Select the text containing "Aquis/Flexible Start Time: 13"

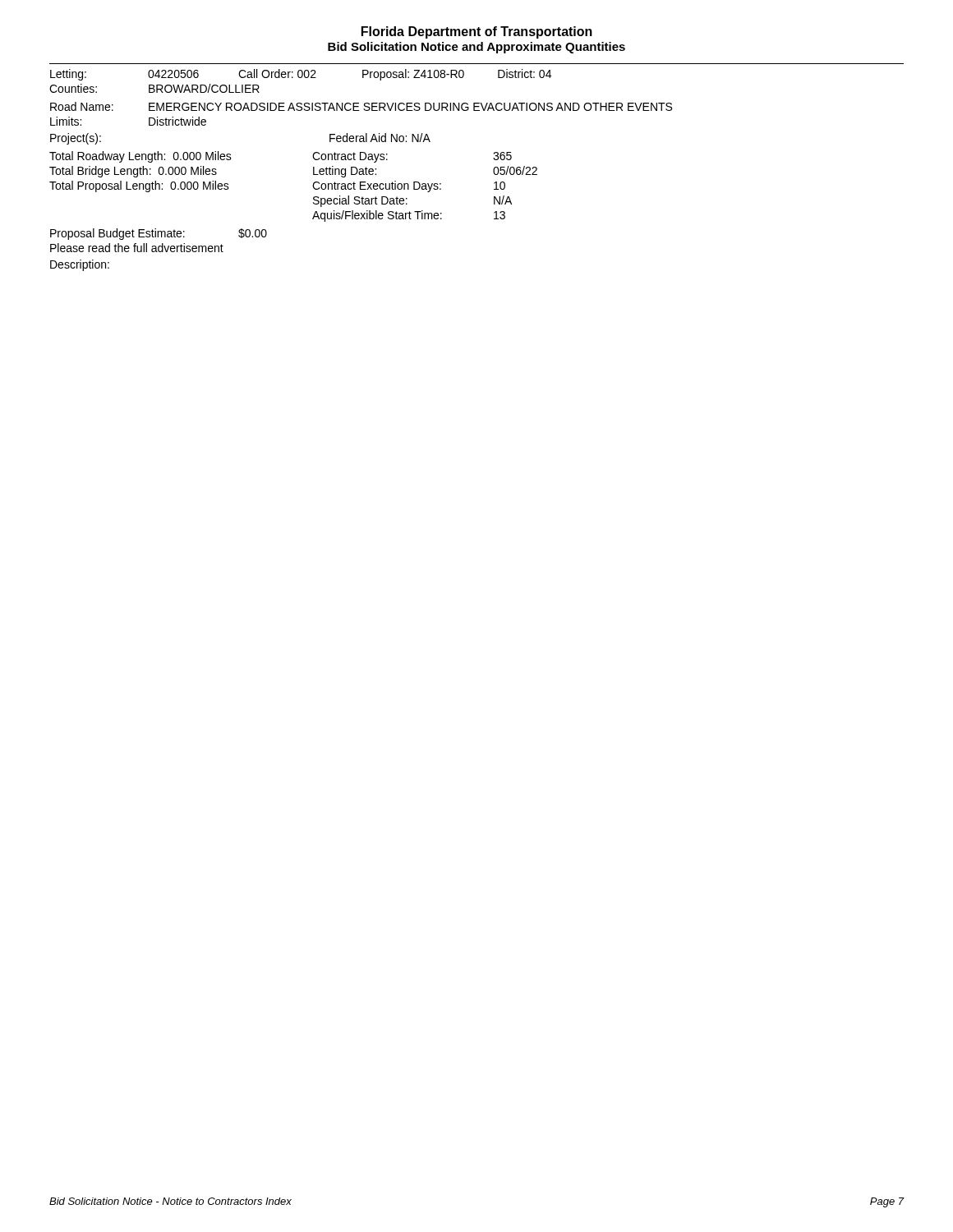coord(409,216)
